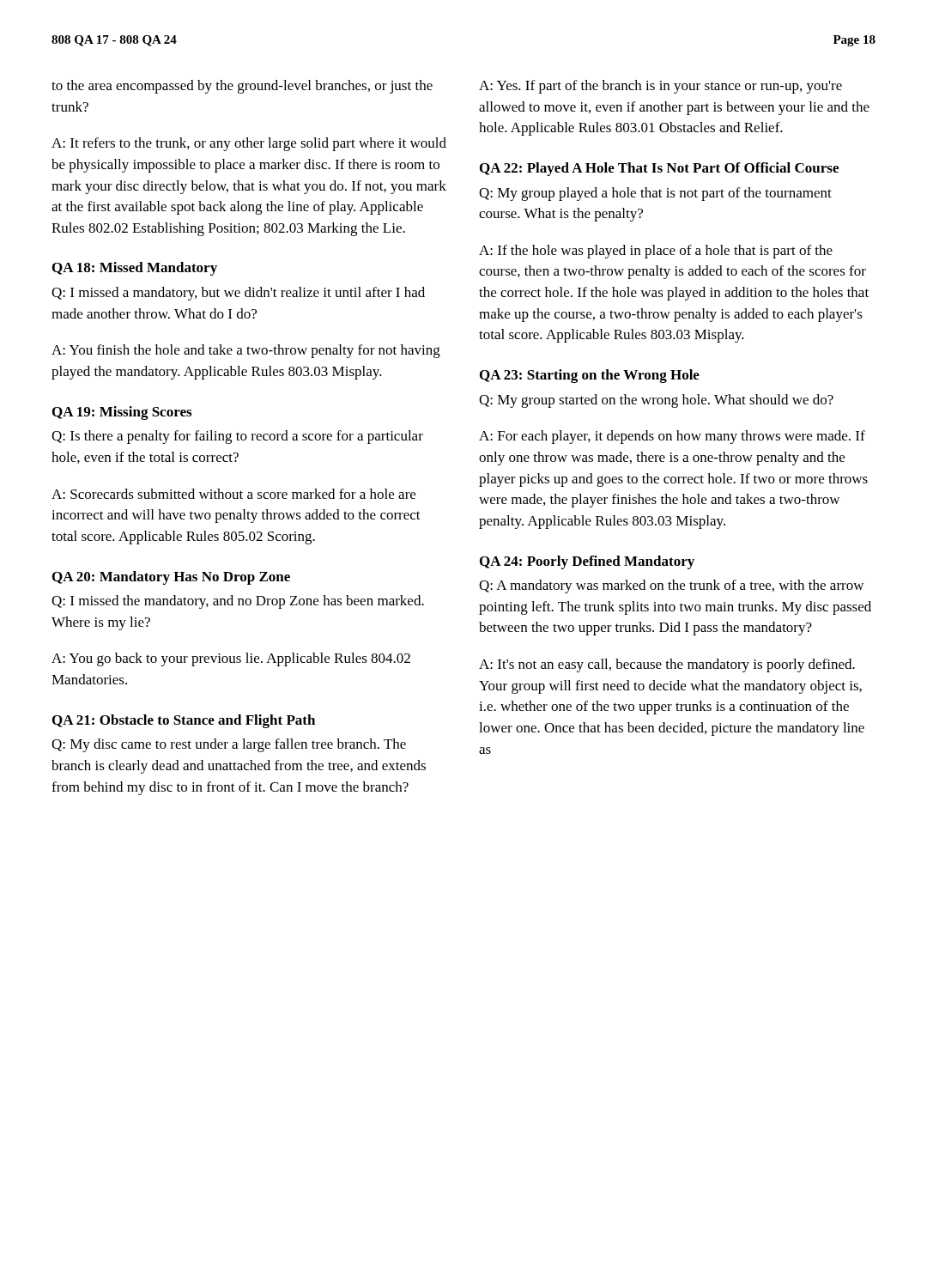This screenshot has width=927, height=1288.
Task: Find the section header that reads "QA 20: Mandatory Has No Drop Zone"
Action: pos(171,576)
